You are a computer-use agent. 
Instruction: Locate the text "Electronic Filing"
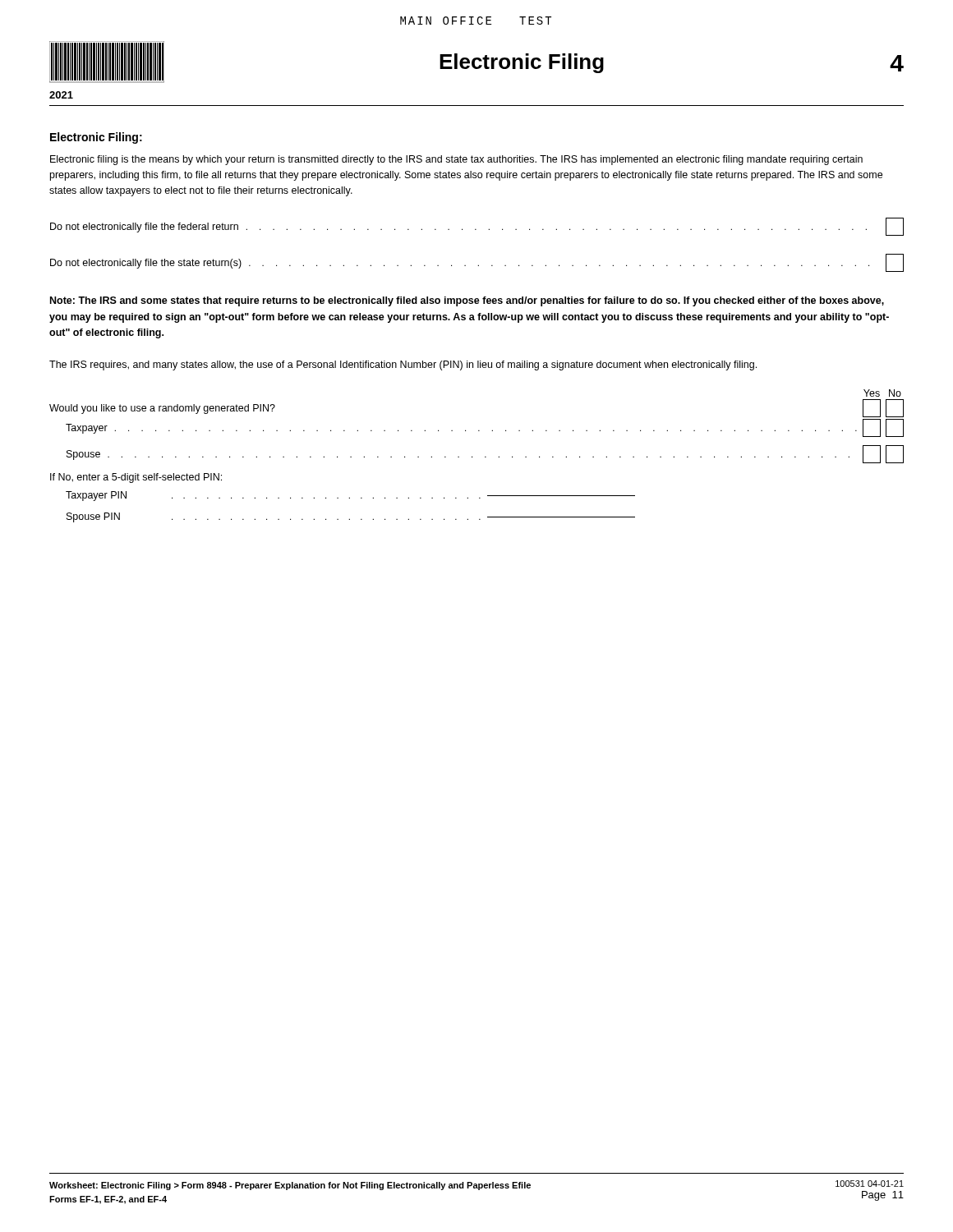coord(522,62)
